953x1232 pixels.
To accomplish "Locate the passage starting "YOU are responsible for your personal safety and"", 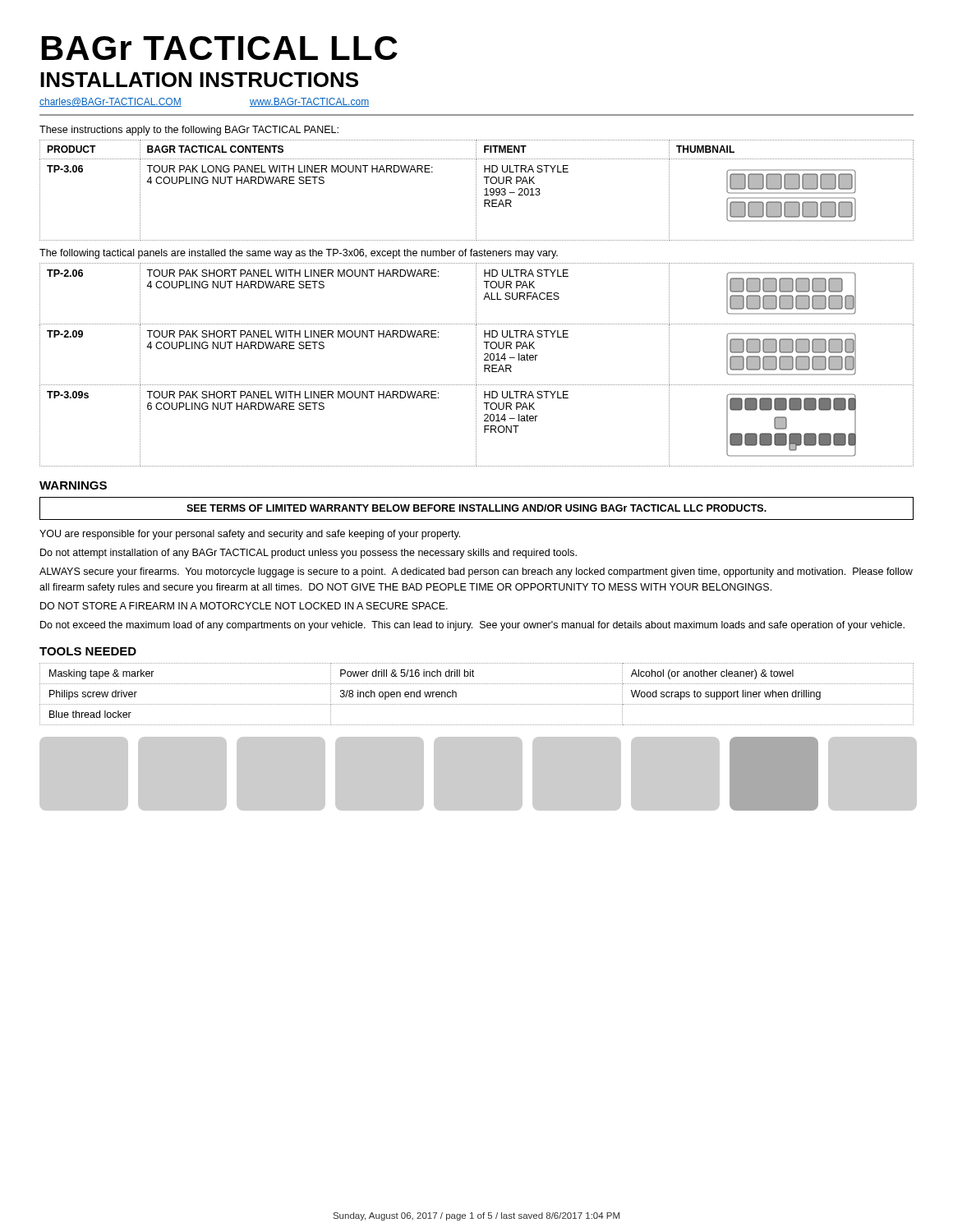I will [x=250, y=534].
